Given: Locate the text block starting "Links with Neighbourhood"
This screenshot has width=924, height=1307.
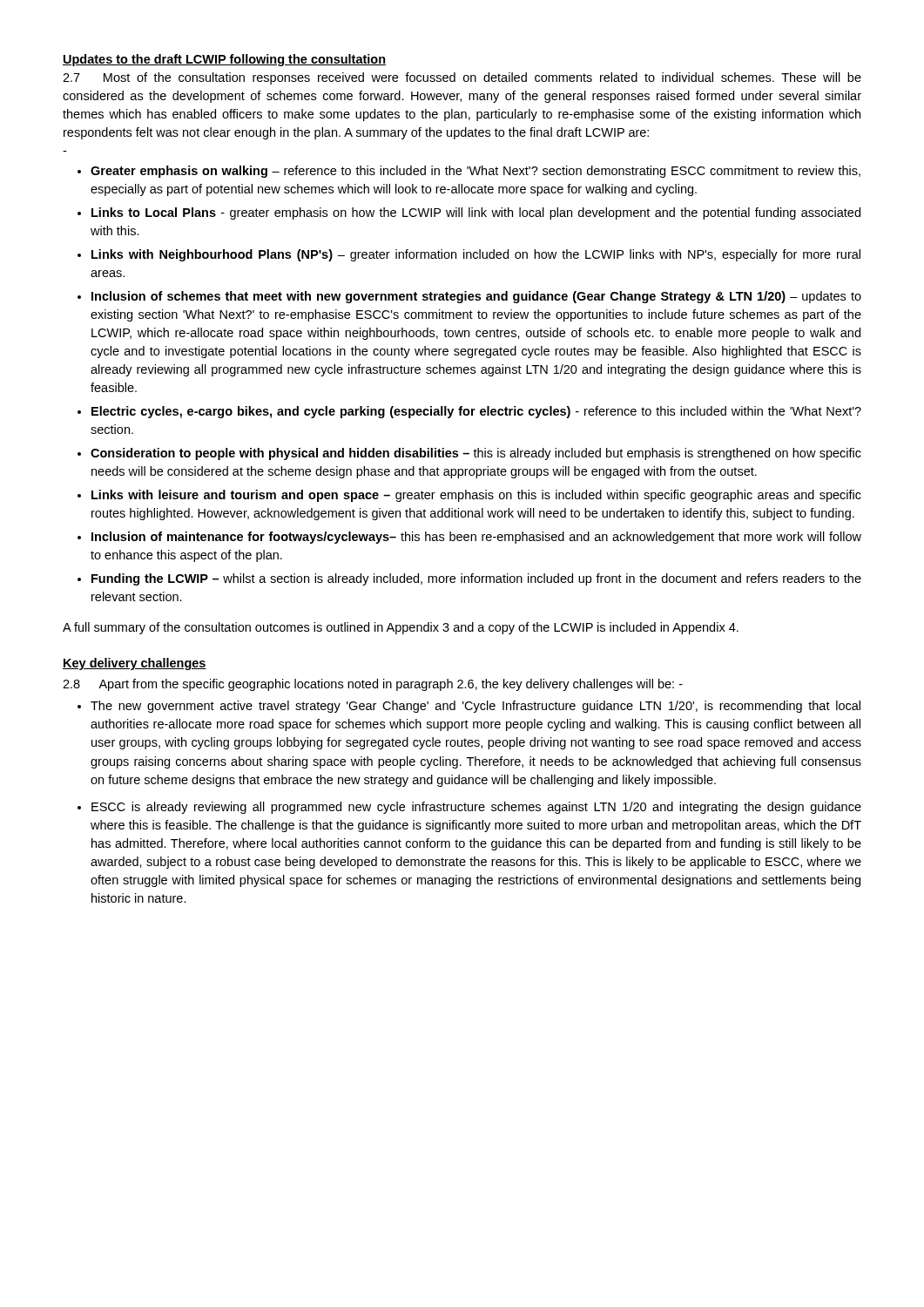Looking at the screenshot, I should pos(476,264).
